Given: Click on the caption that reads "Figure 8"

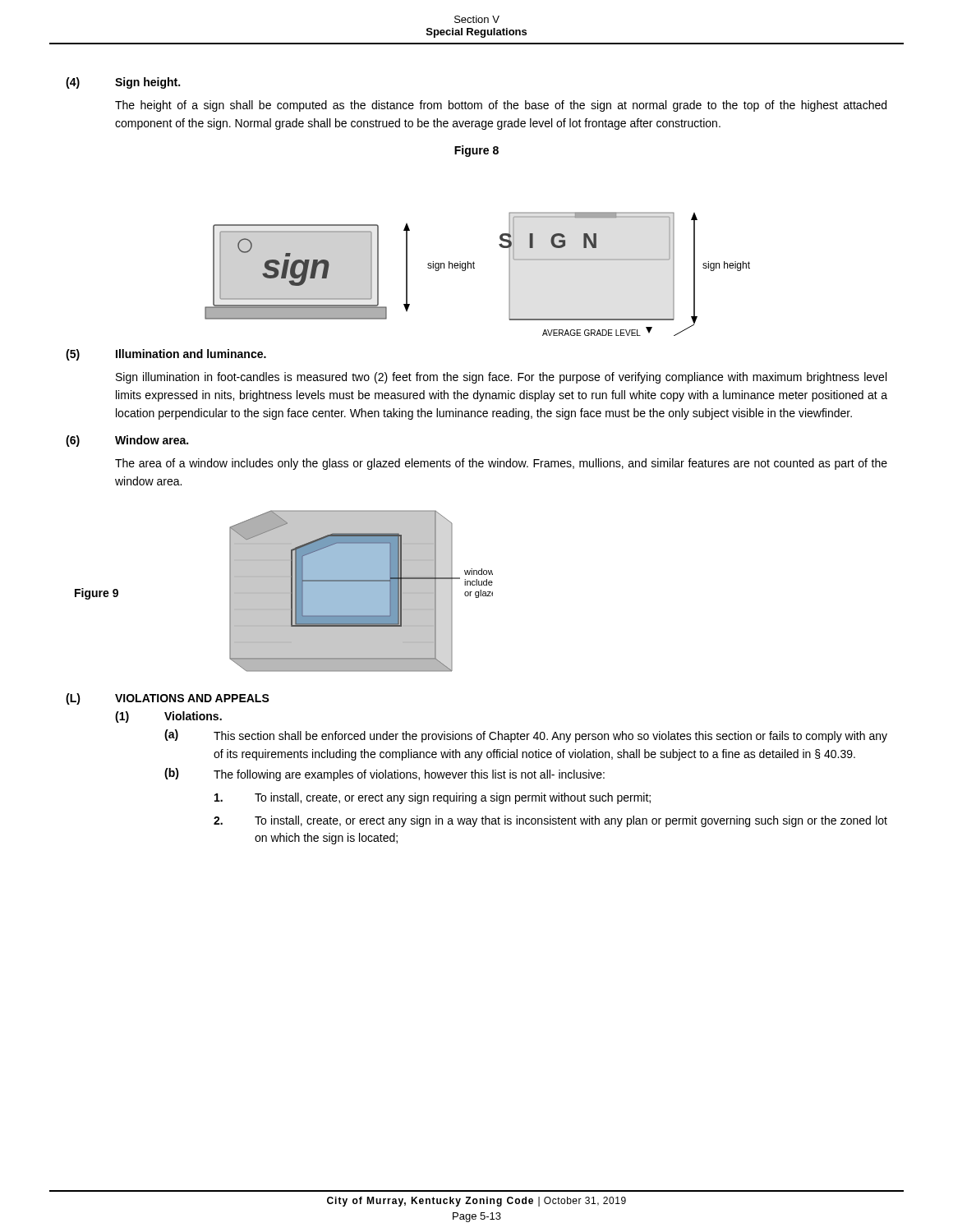Looking at the screenshot, I should [476, 151].
